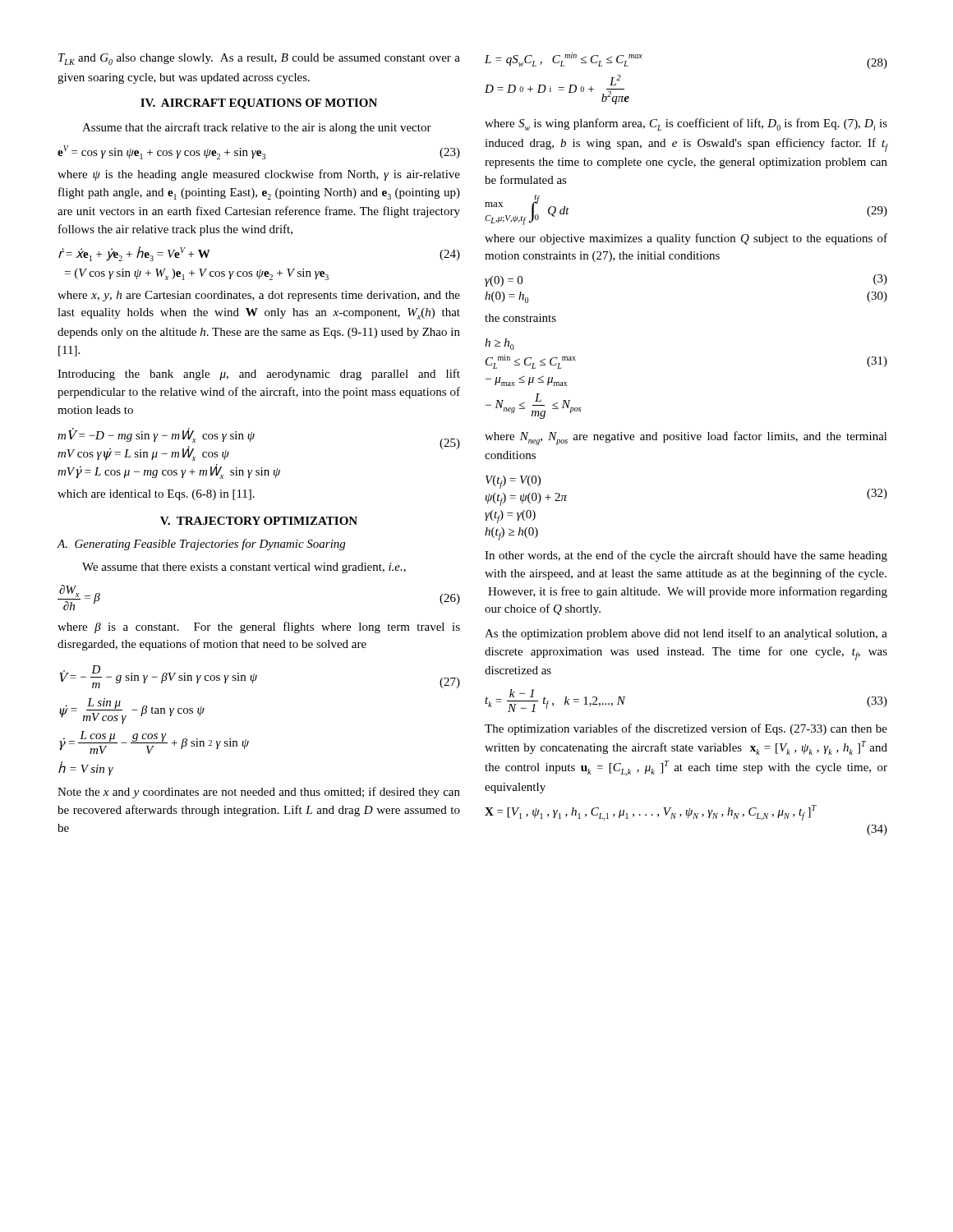The height and width of the screenshot is (1232, 953).
Task: Locate the block of text that opens with "TLK and G0 also change slowly."
Action: coord(259,68)
